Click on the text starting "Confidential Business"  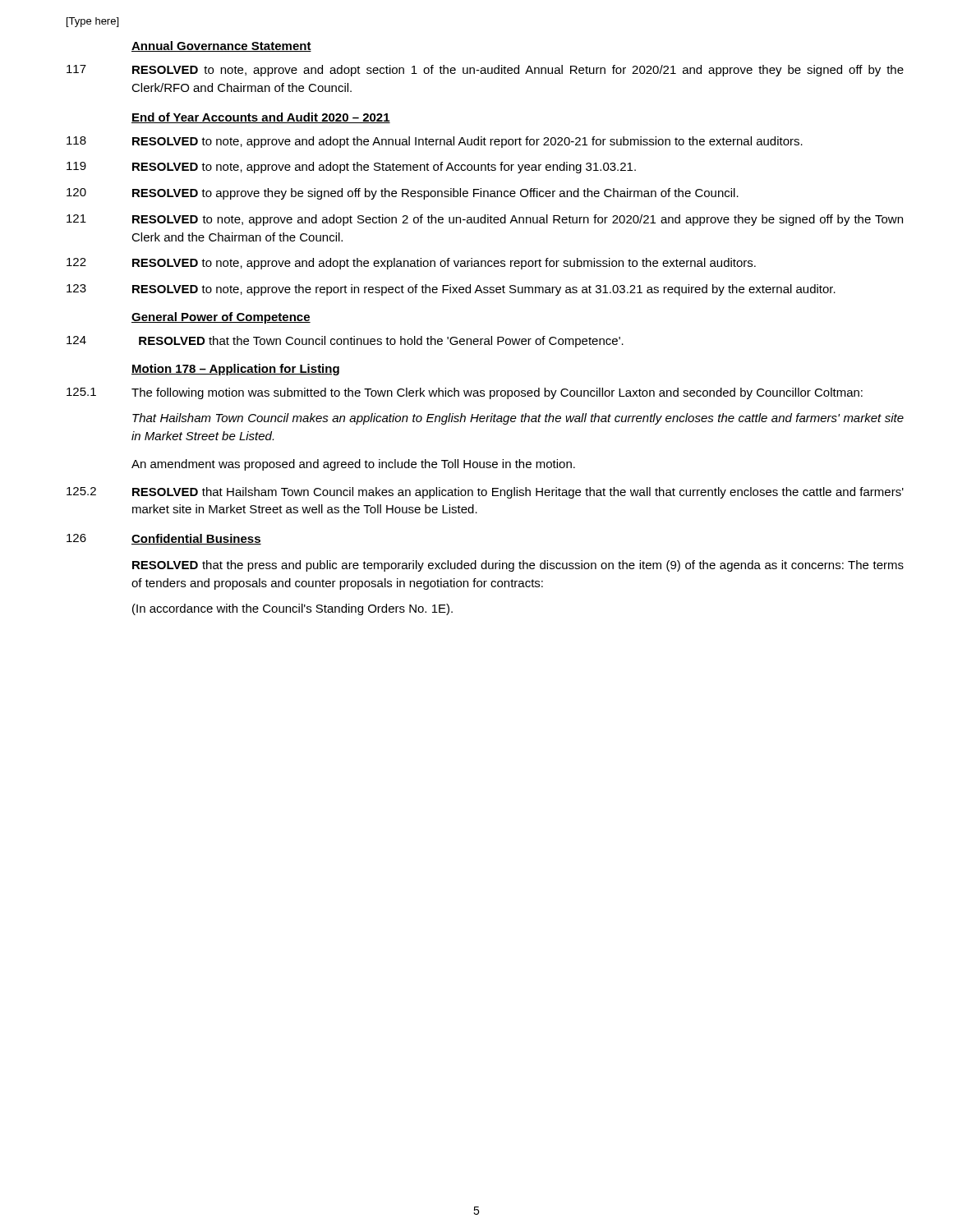point(196,538)
